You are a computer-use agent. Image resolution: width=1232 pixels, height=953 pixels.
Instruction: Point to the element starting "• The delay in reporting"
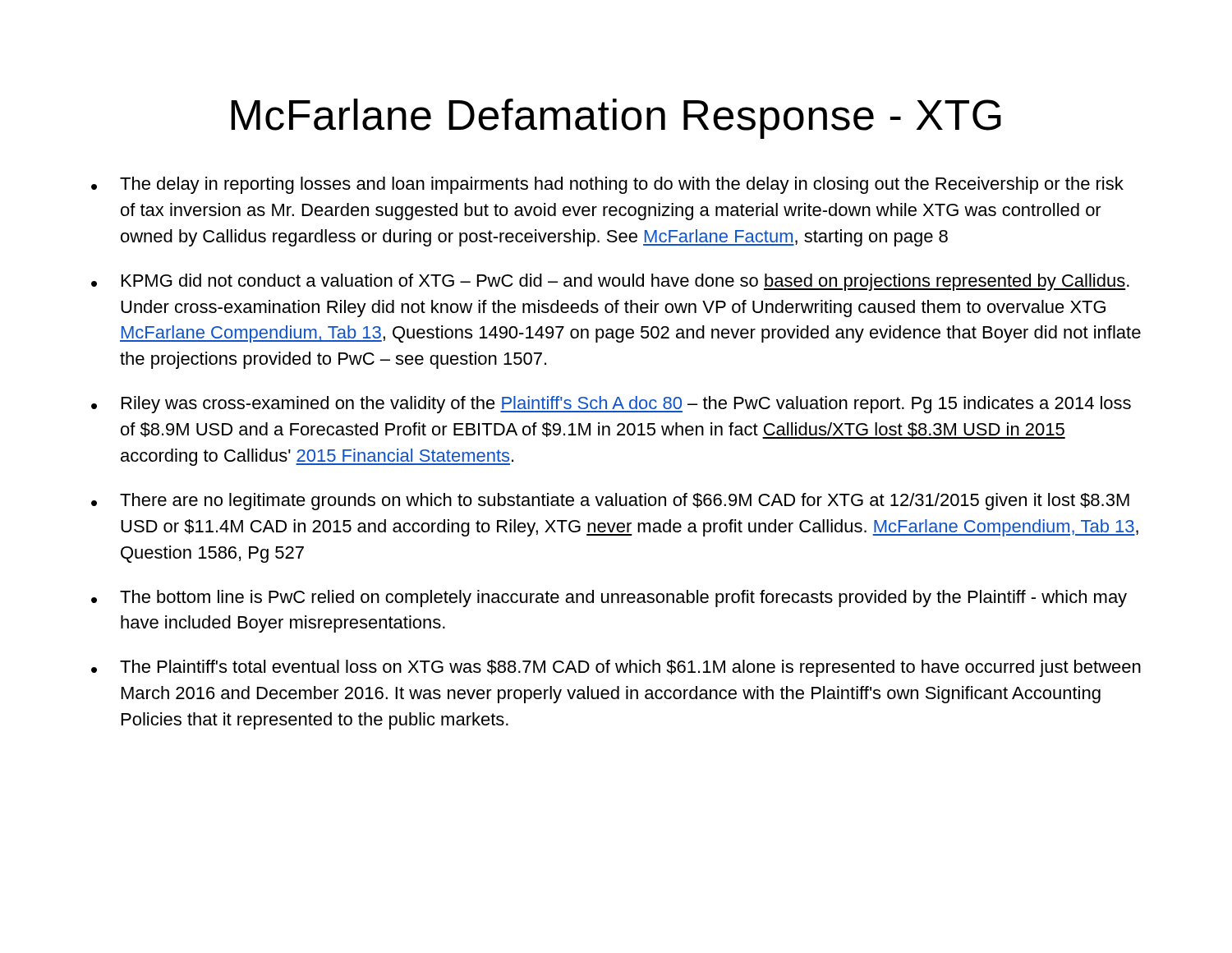[616, 210]
